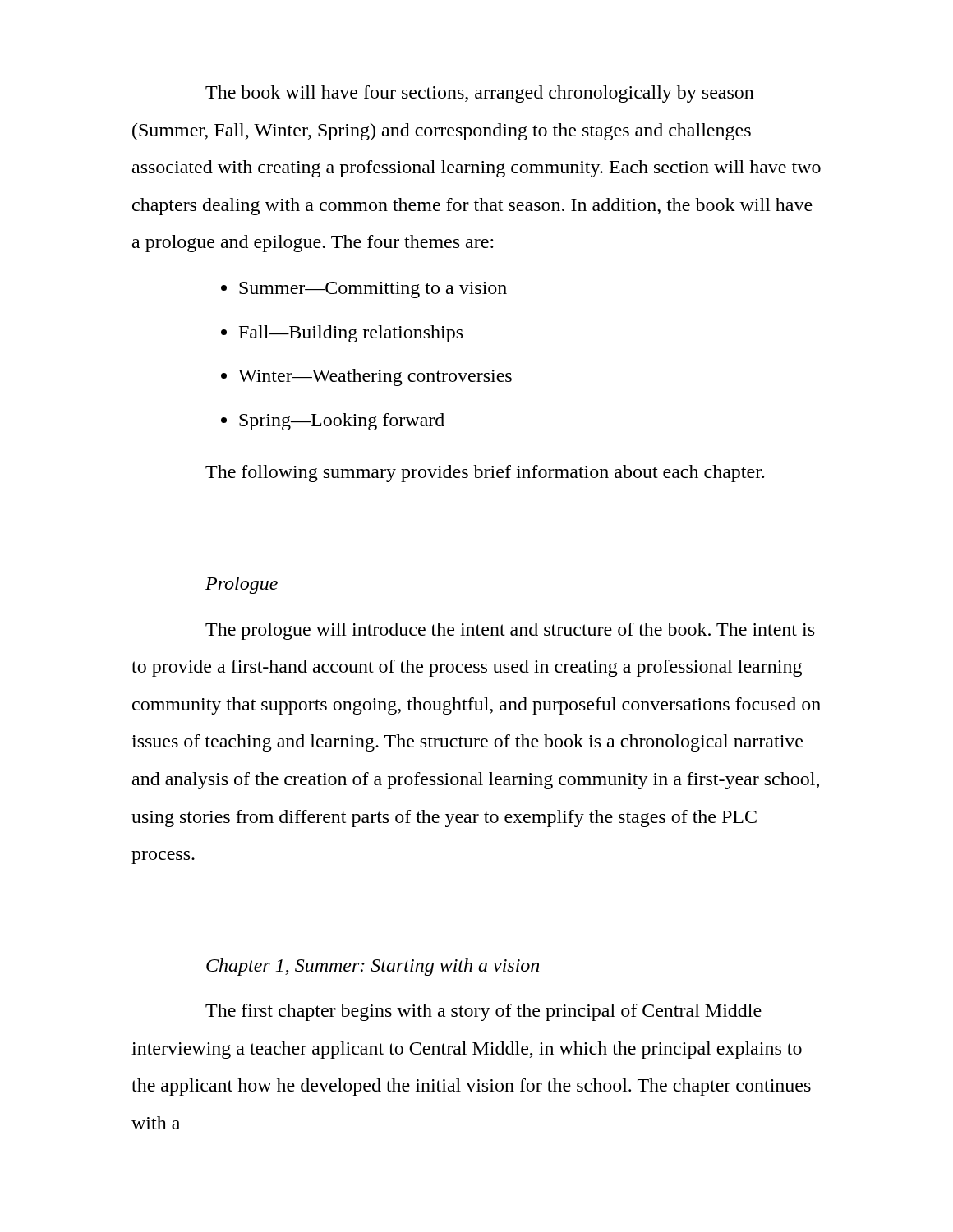The height and width of the screenshot is (1232, 953).
Task: Click on the element starting "Fall—Building relationships"
Action: pos(342,334)
